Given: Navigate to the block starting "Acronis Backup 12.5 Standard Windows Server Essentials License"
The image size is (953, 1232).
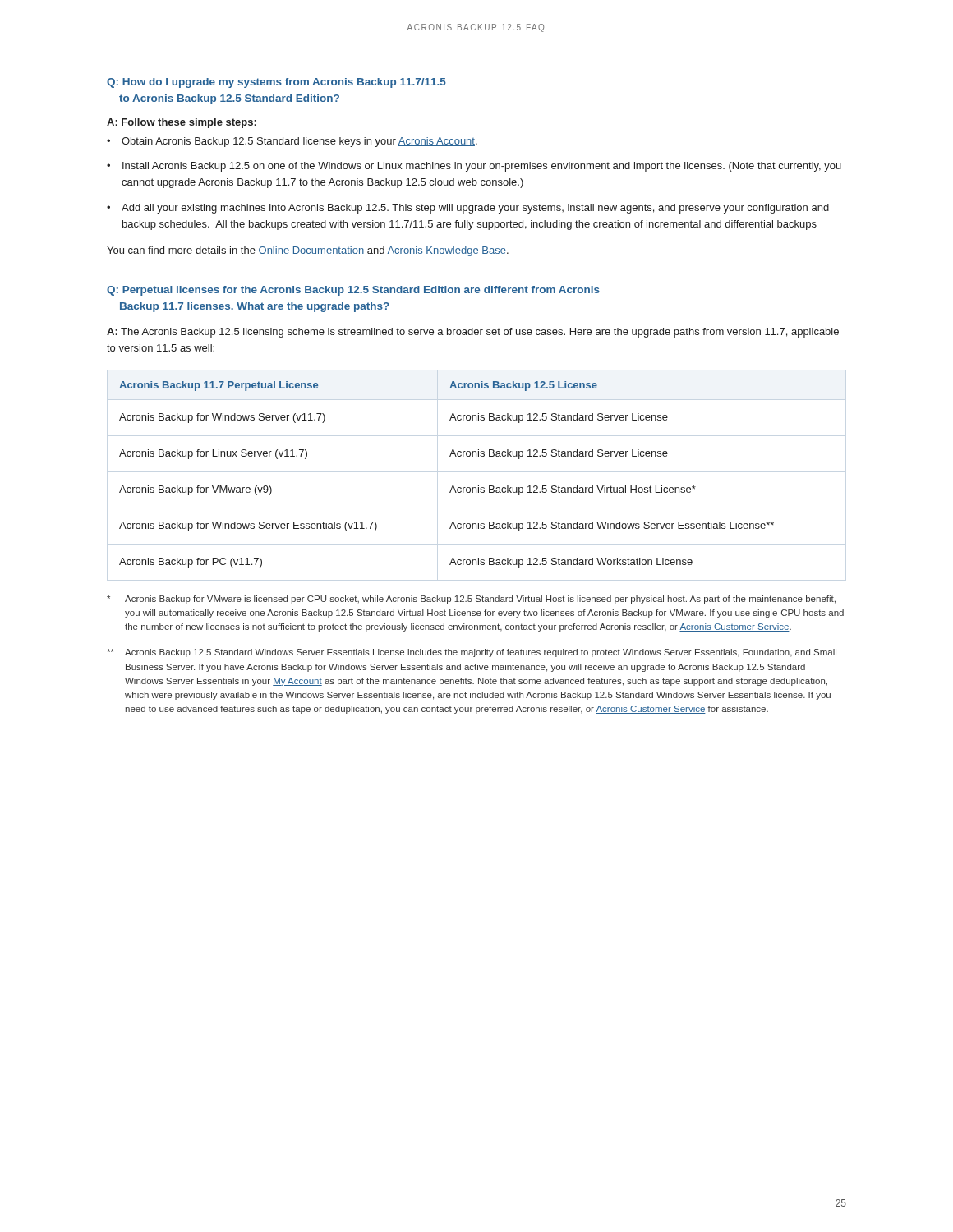Looking at the screenshot, I should tap(476, 681).
